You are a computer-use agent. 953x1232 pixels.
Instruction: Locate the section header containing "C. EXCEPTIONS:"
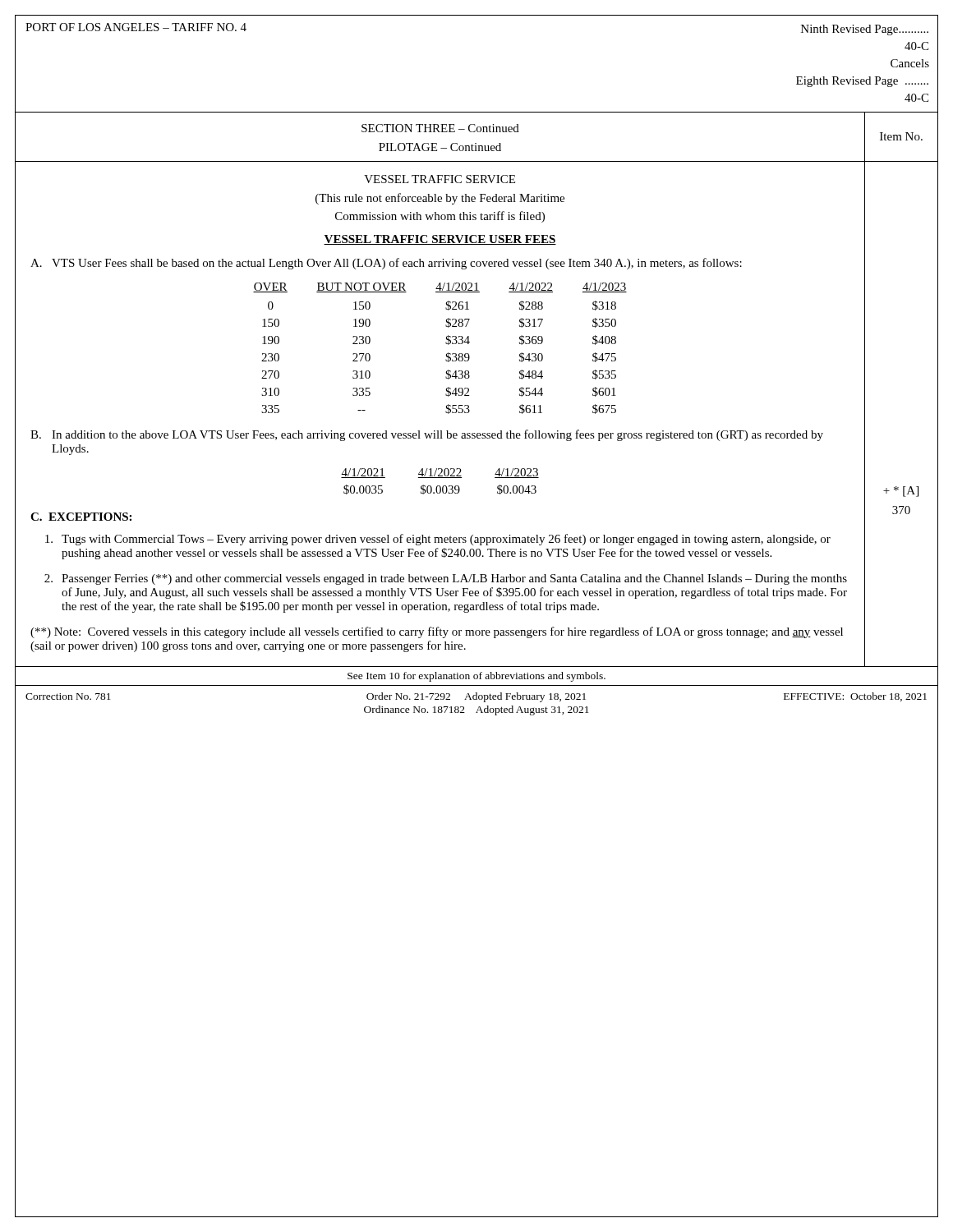pyautogui.click(x=82, y=516)
